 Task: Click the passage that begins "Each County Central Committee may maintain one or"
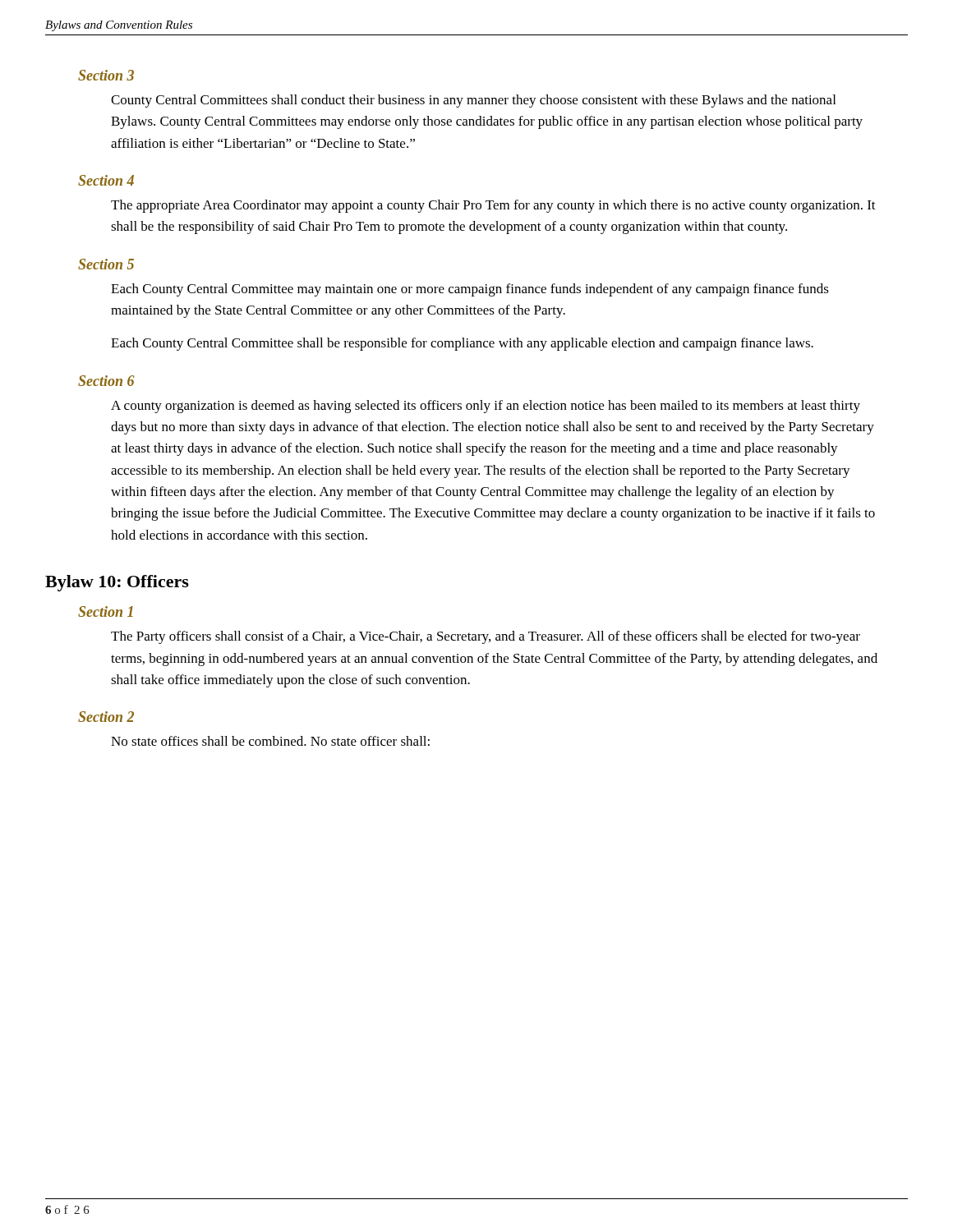[x=470, y=299]
